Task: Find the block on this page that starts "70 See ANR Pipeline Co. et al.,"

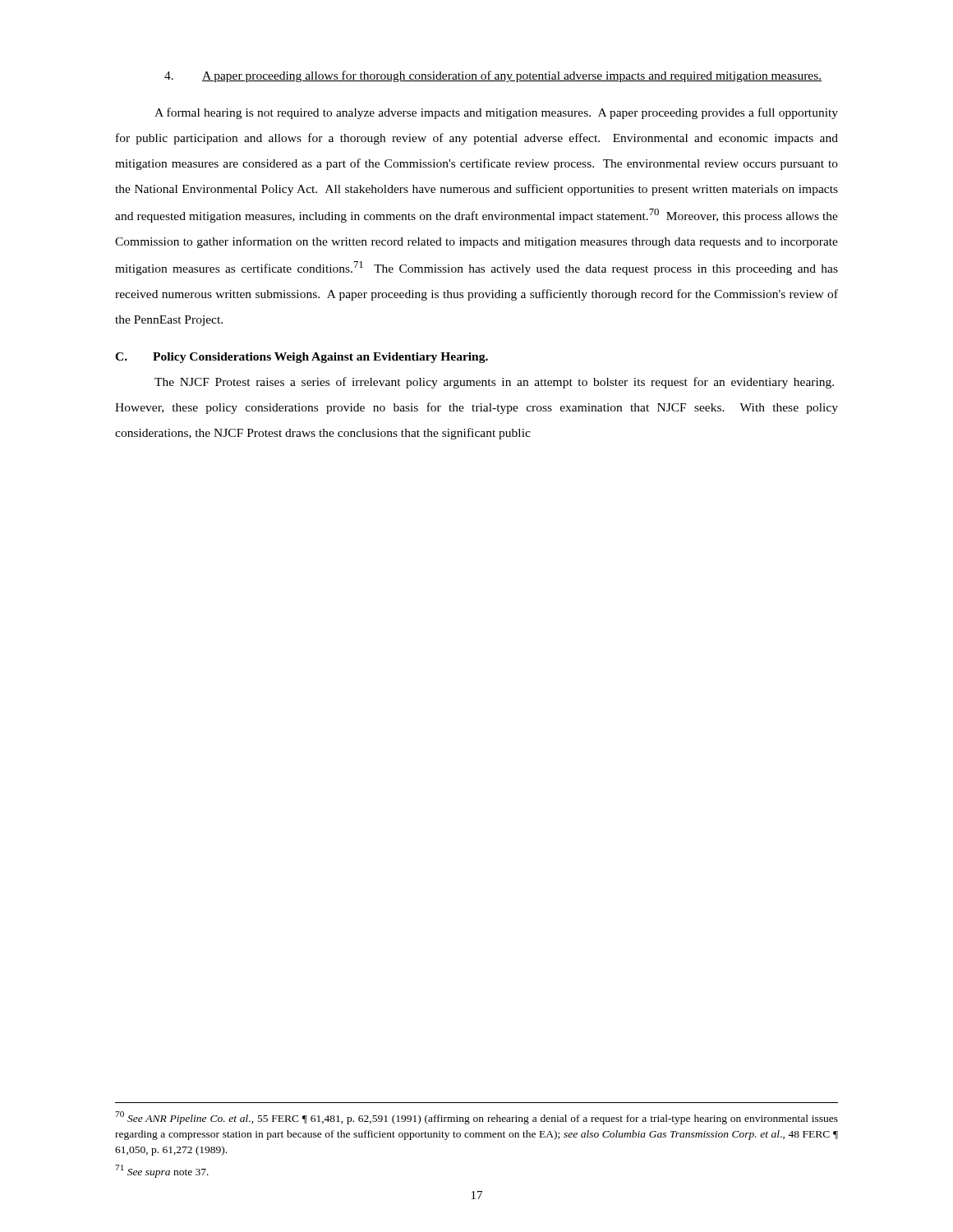Action: [476, 1144]
